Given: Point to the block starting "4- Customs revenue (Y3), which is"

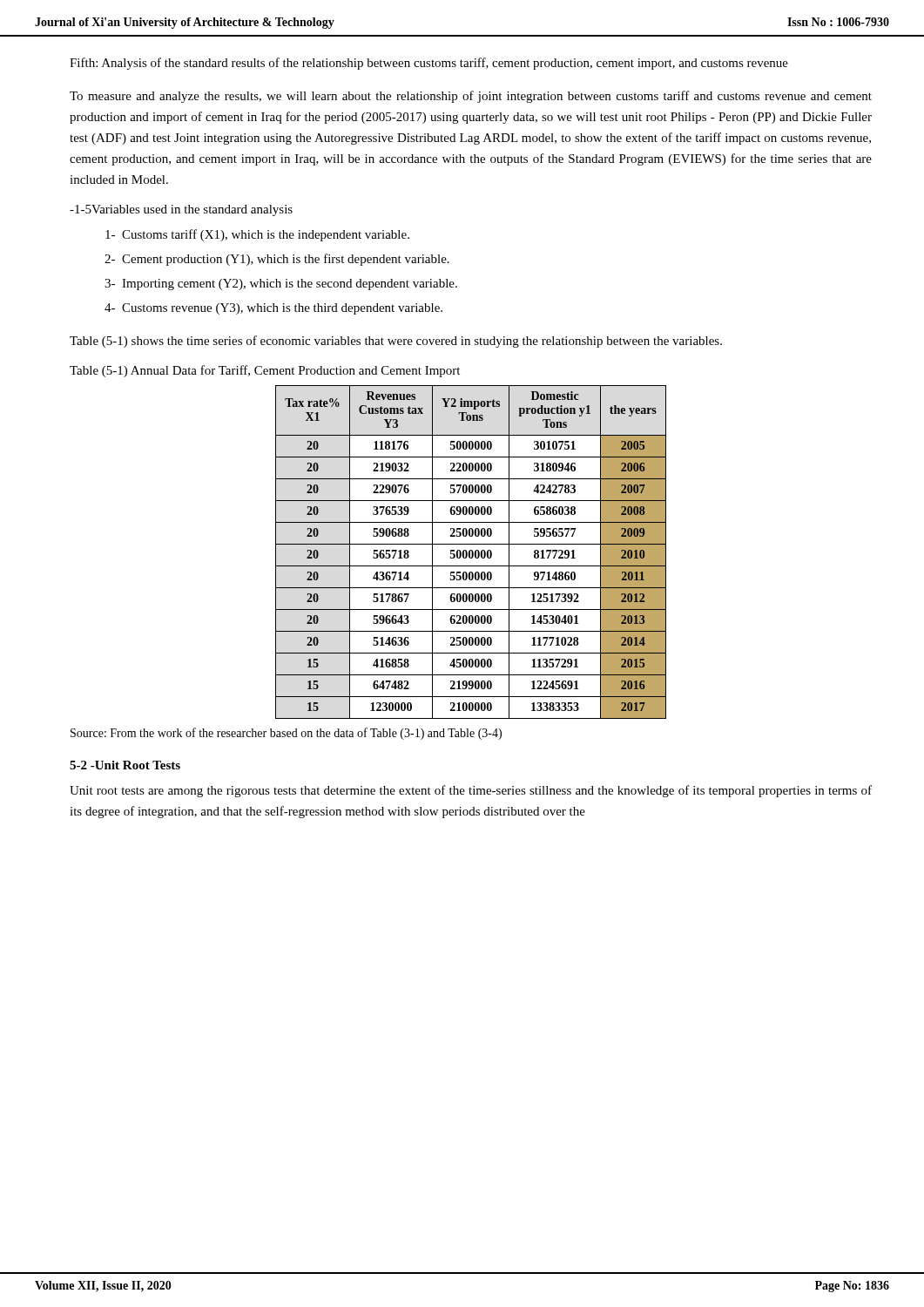Looking at the screenshot, I should pyautogui.click(x=274, y=308).
